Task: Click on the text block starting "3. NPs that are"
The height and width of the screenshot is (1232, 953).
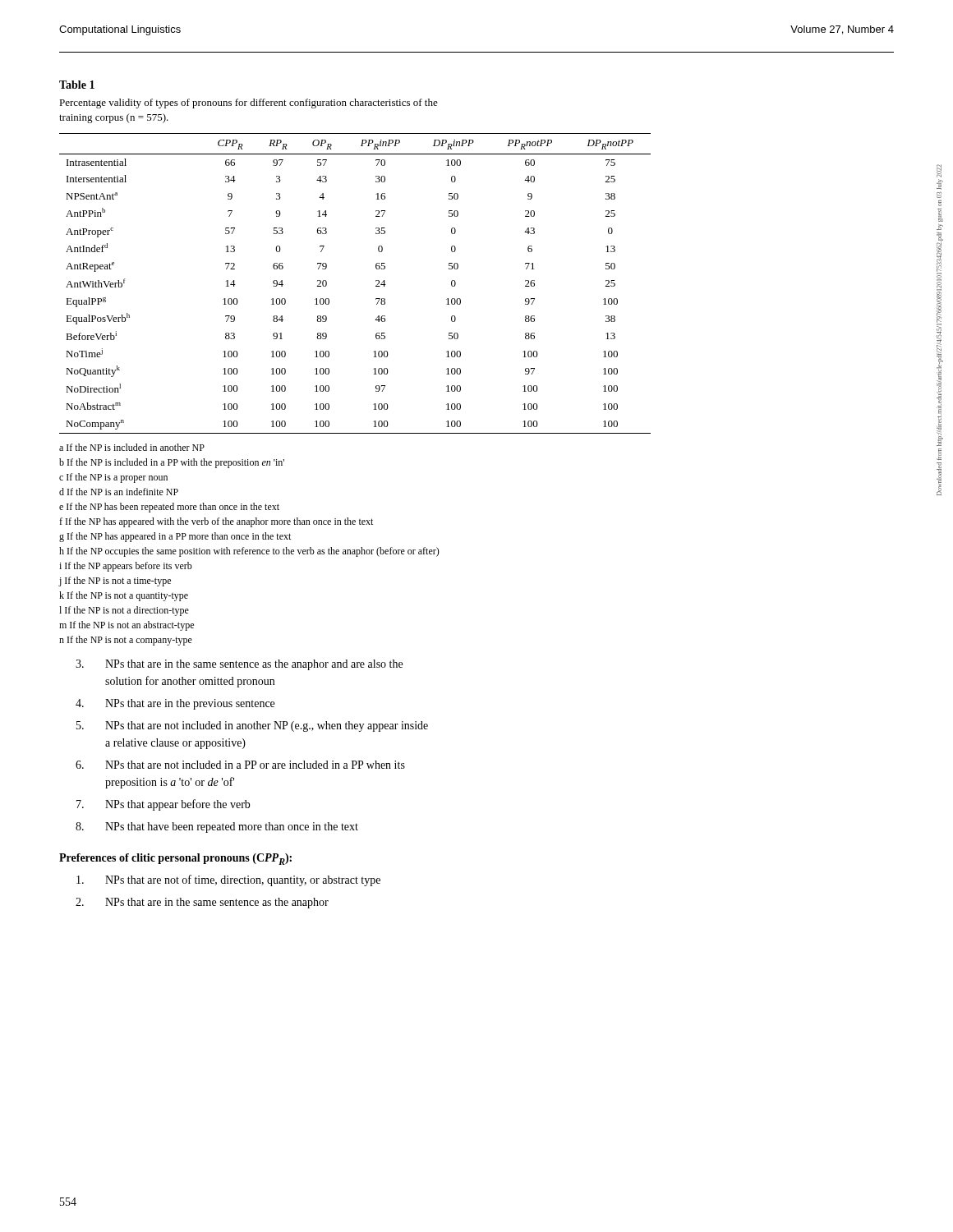Action: tap(239, 665)
